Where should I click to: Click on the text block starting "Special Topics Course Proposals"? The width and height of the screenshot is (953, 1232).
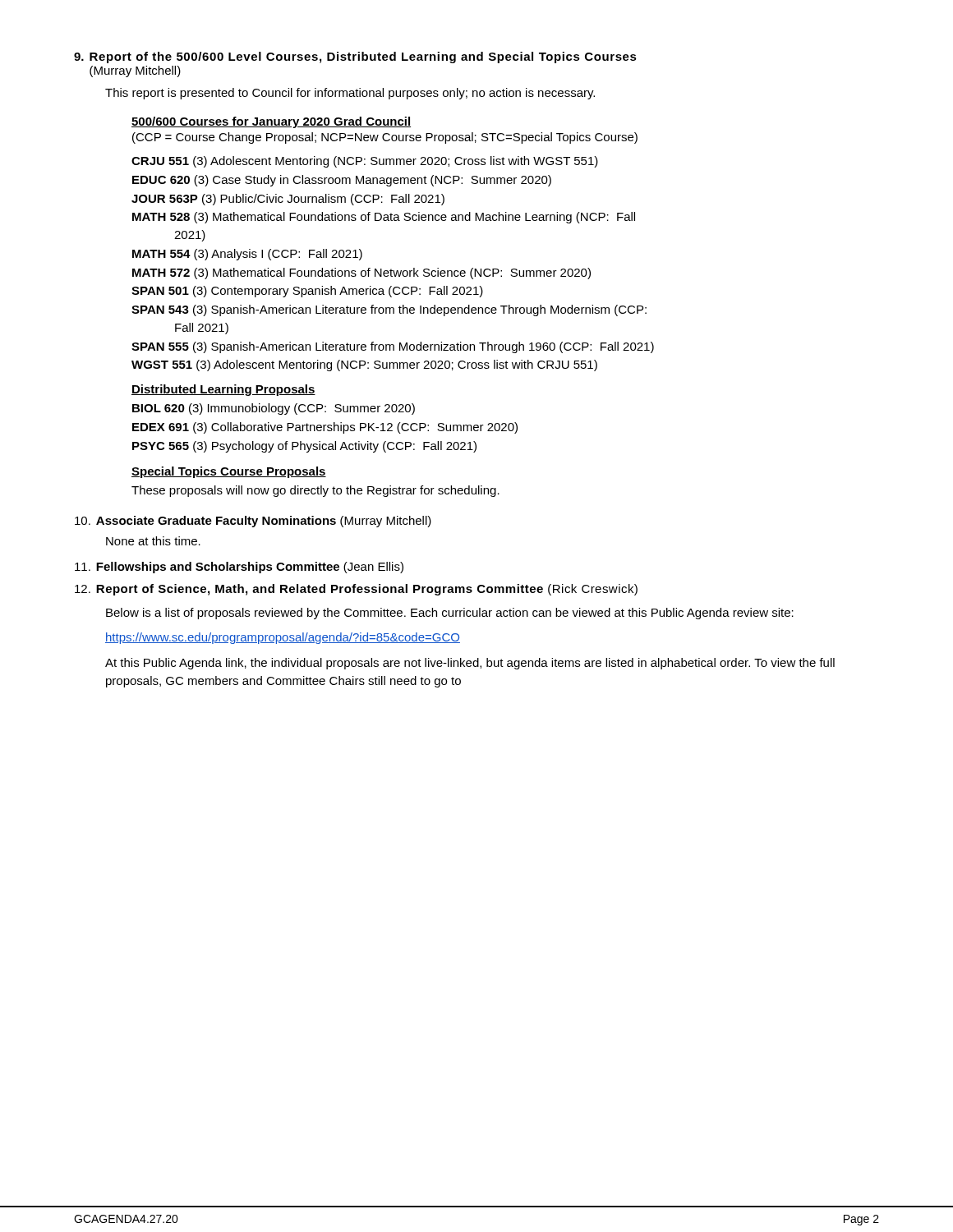tap(229, 471)
